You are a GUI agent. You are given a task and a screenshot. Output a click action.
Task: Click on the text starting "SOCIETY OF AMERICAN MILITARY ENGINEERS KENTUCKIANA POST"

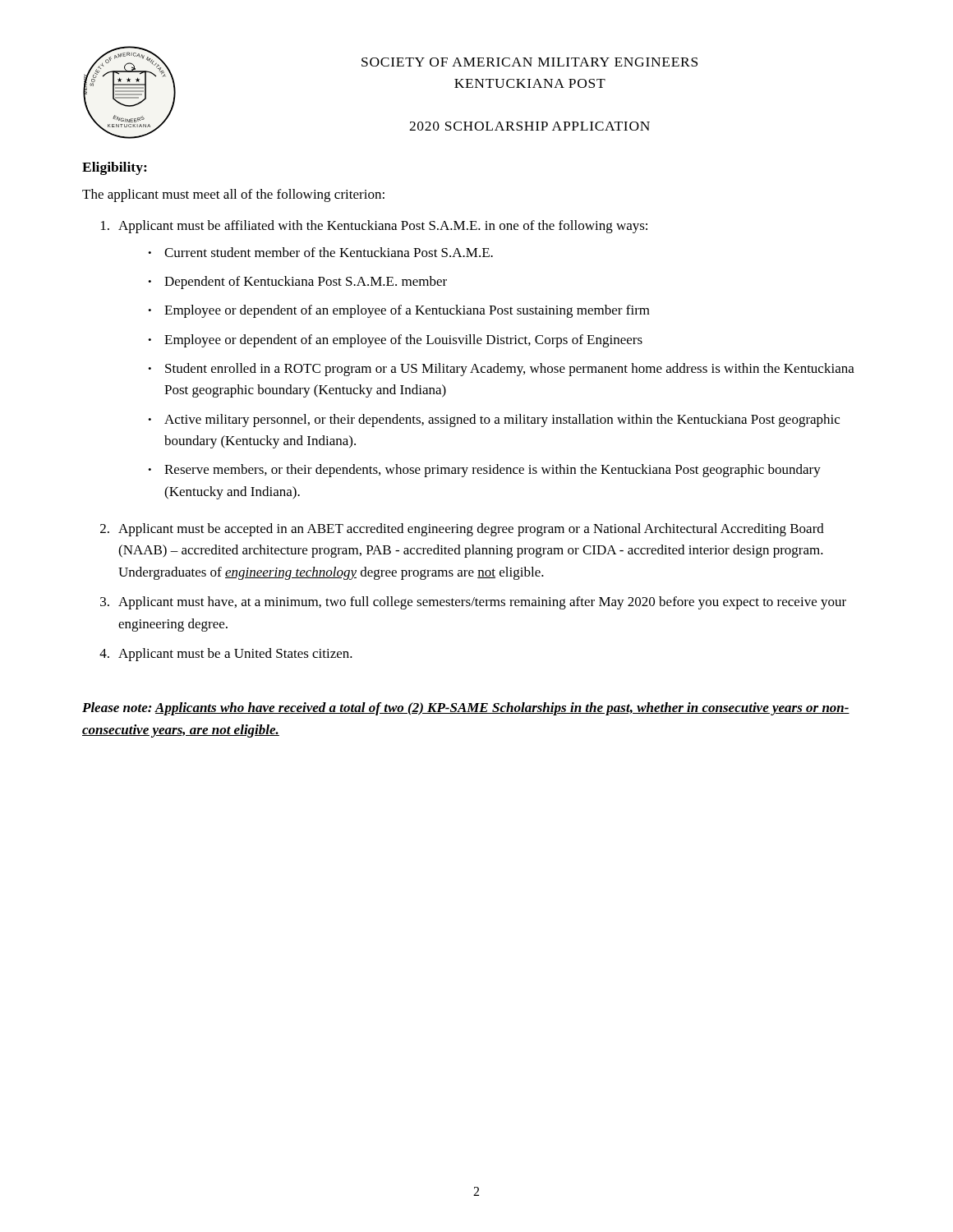click(530, 94)
